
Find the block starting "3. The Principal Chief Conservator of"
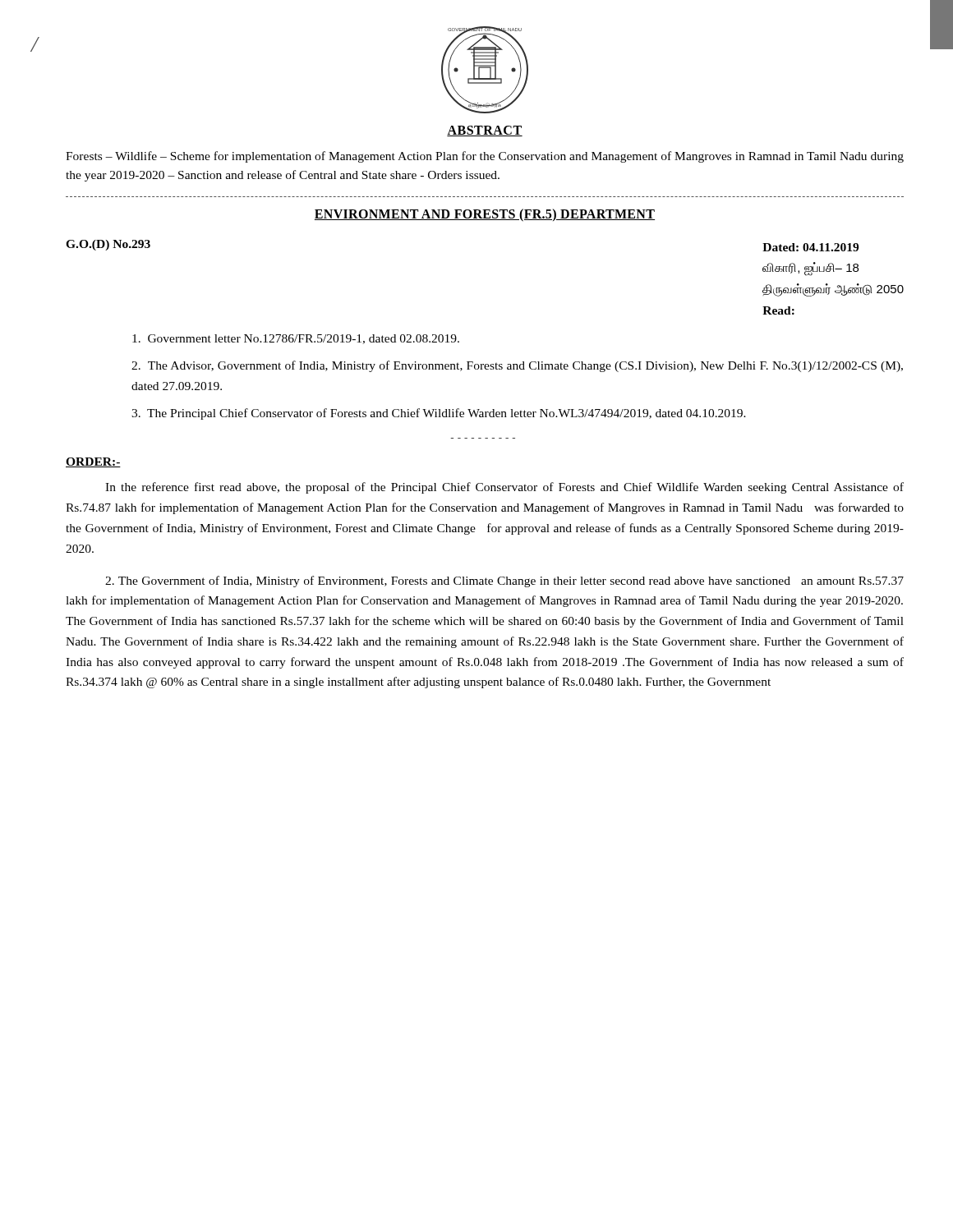(x=439, y=412)
